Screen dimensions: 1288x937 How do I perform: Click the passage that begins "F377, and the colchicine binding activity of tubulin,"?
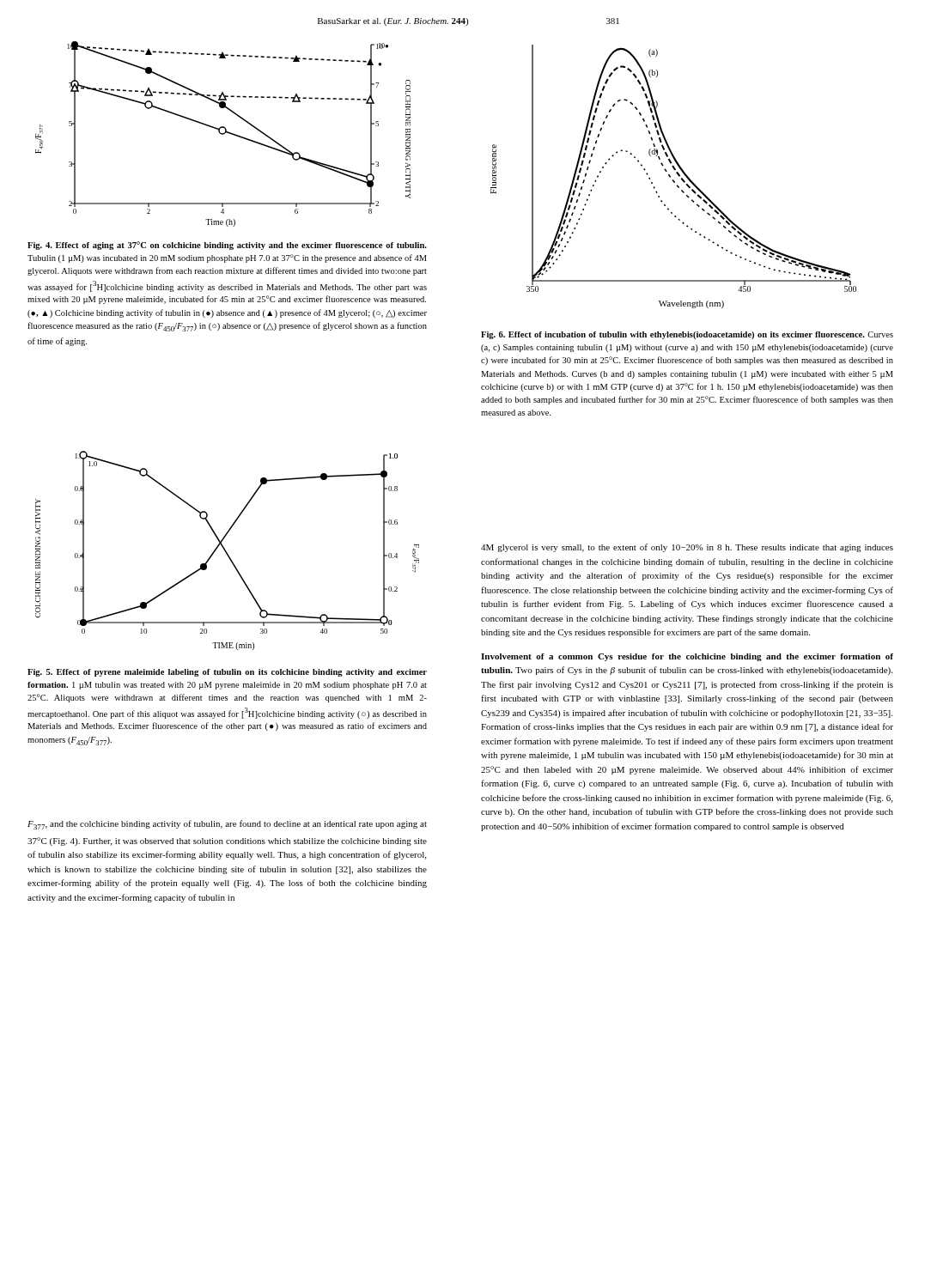pyautogui.click(x=227, y=861)
